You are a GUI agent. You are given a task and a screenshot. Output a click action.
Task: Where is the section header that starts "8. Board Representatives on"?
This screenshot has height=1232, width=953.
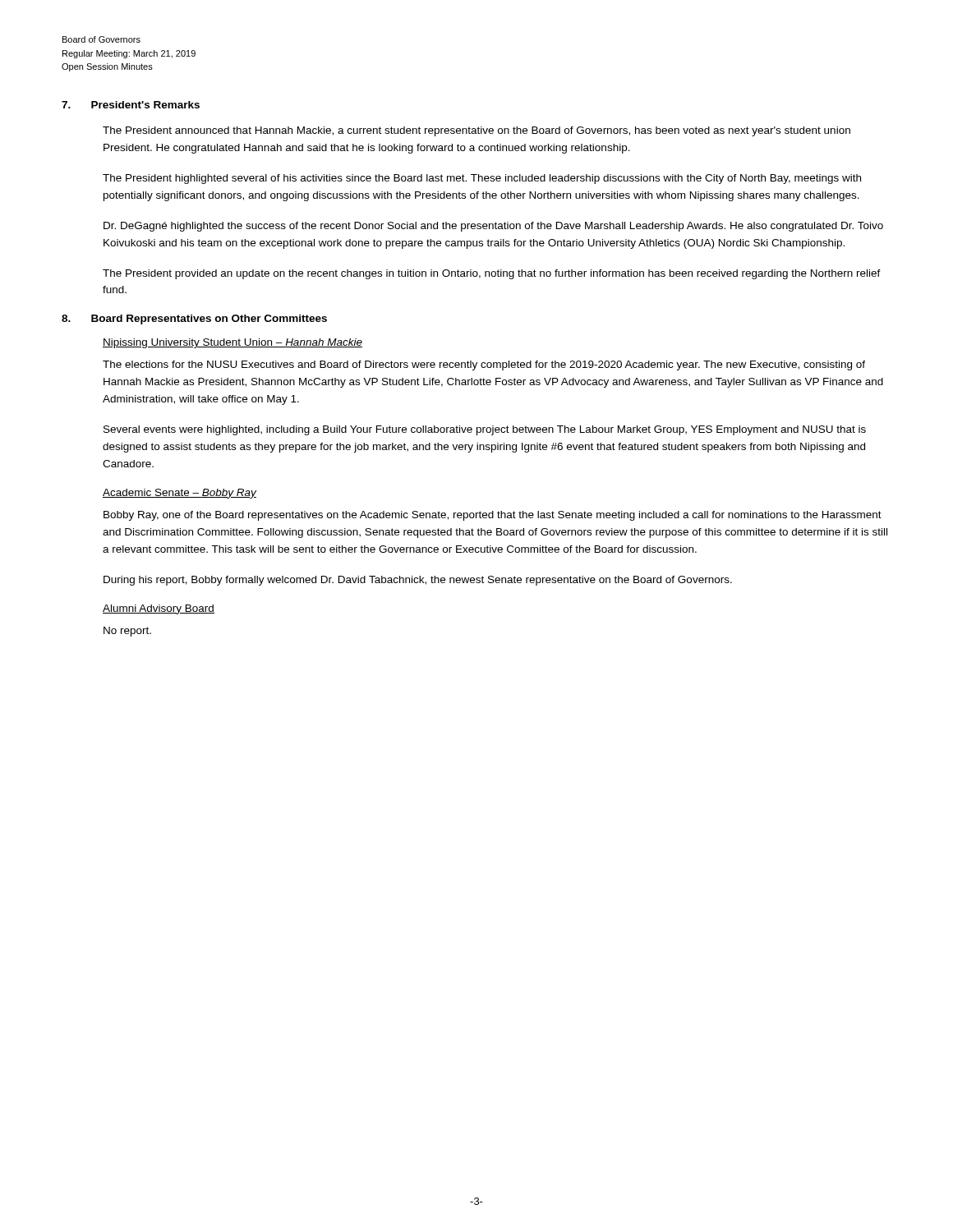coord(195,319)
